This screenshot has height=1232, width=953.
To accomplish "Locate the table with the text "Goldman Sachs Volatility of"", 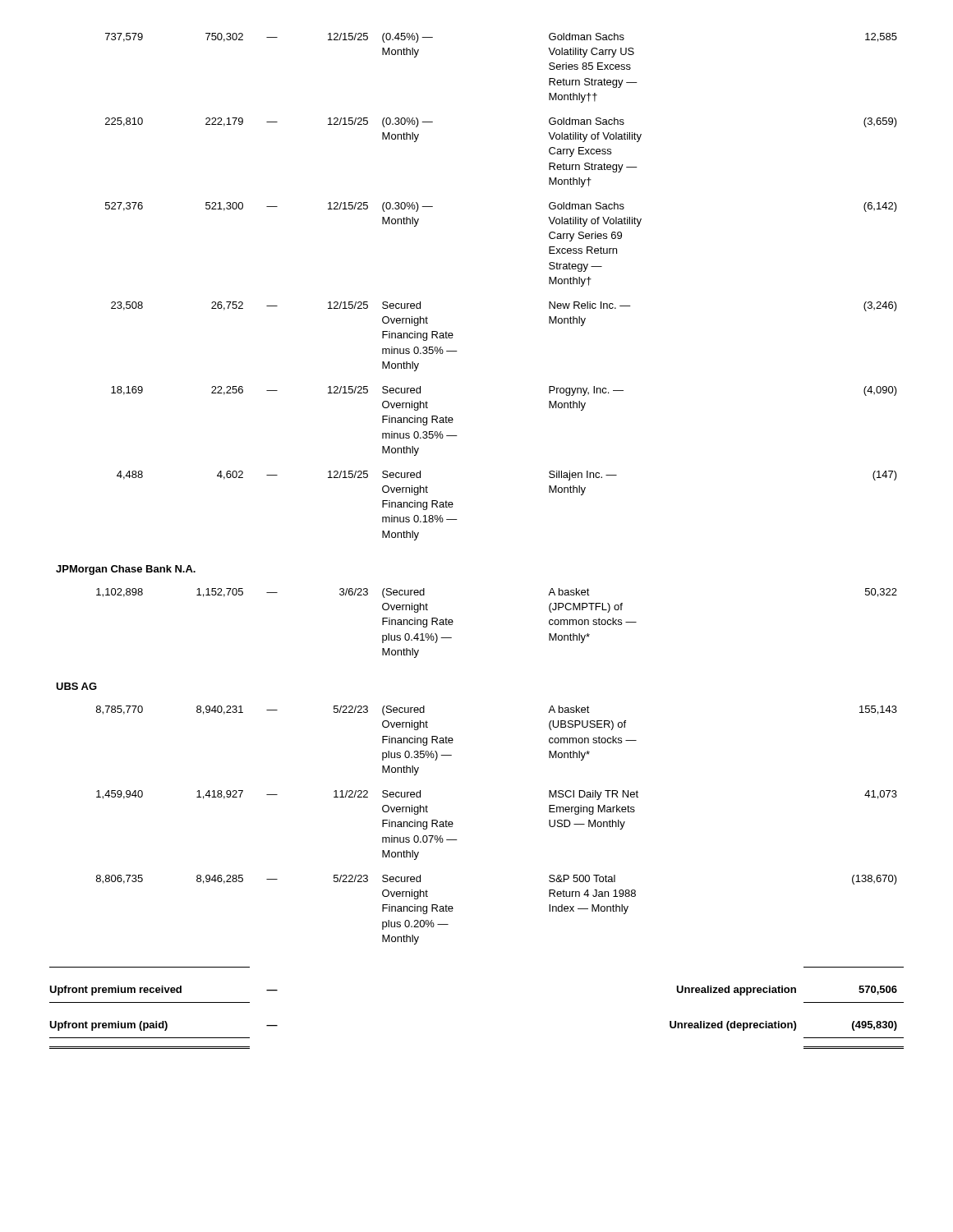I will (x=476, y=537).
